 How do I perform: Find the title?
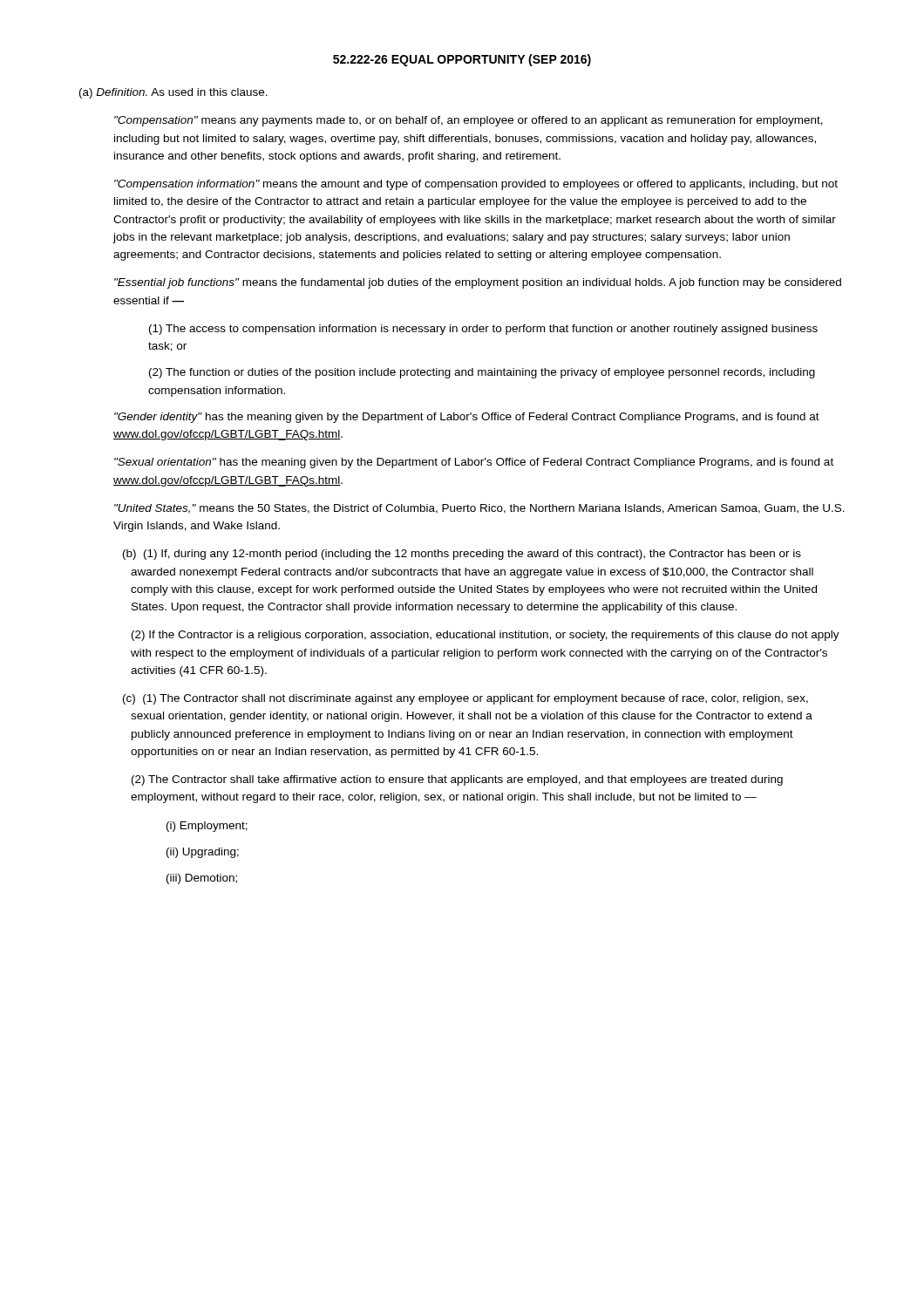pyautogui.click(x=462, y=59)
